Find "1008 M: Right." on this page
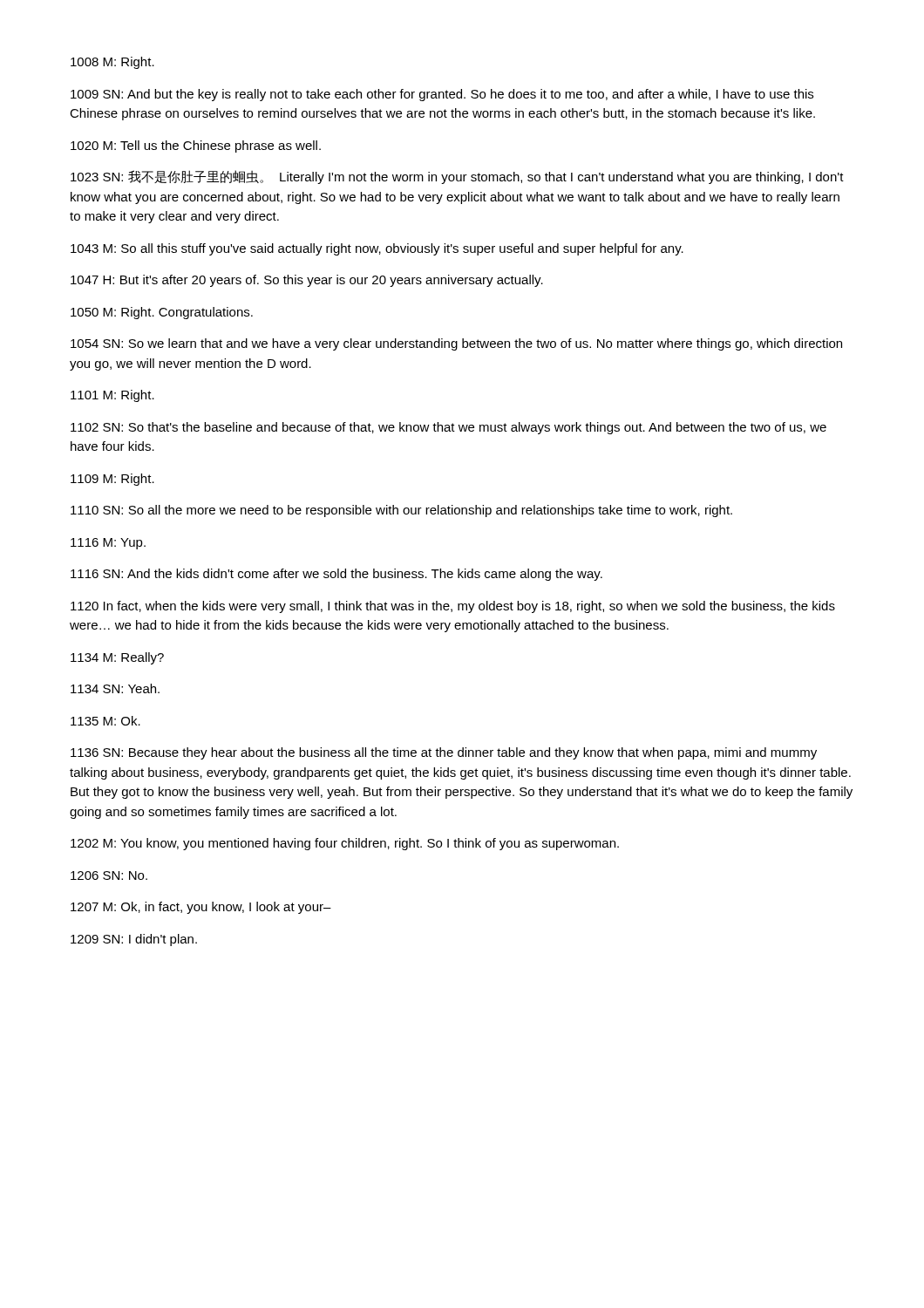The height and width of the screenshot is (1308, 924). tap(112, 61)
